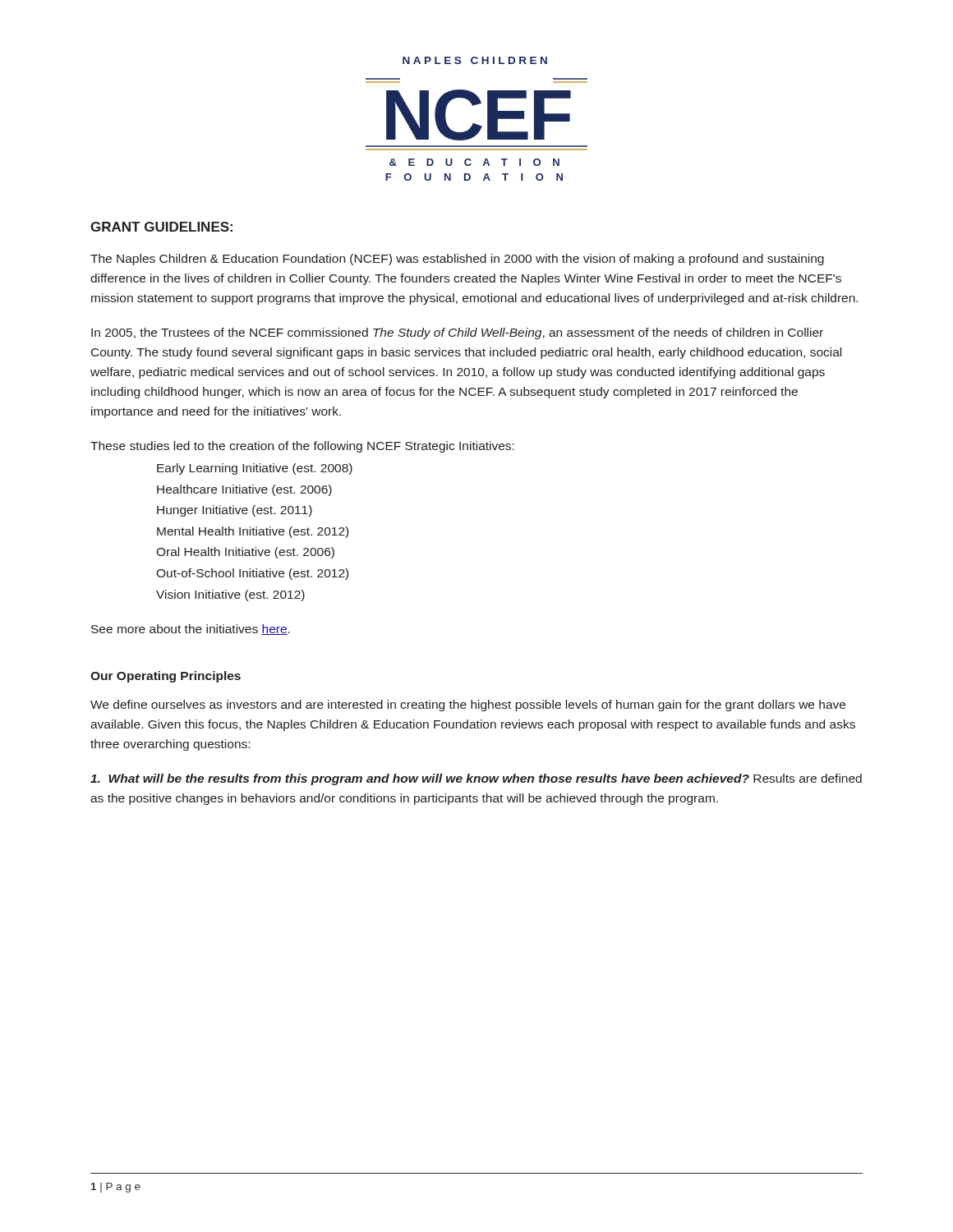The image size is (953, 1232).
Task: Select the region starting "Mental Health Initiative (est. 2012)"
Action: [253, 531]
